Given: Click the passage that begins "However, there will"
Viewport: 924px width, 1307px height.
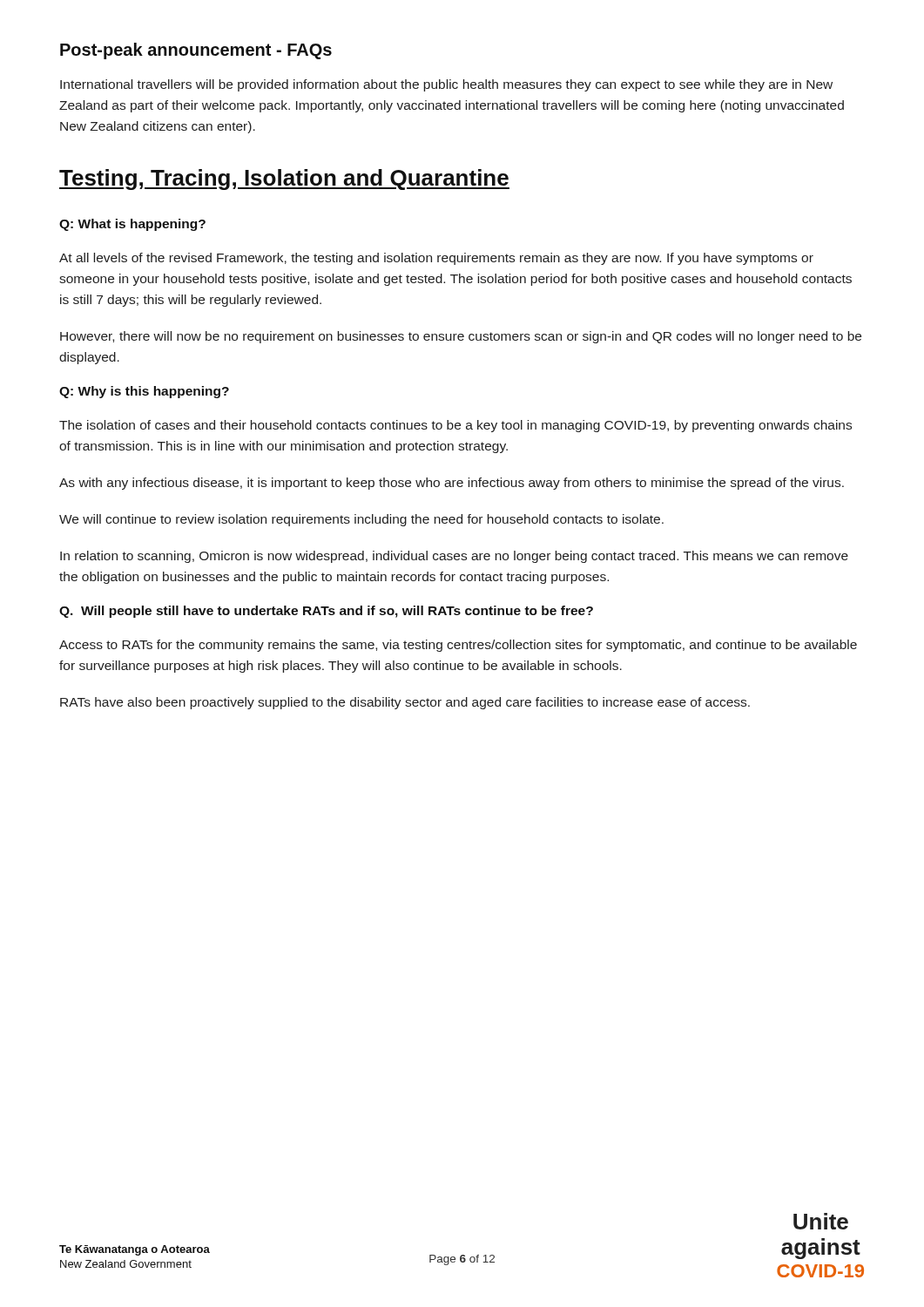Looking at the screenshot, I should [x=462, y=347].
